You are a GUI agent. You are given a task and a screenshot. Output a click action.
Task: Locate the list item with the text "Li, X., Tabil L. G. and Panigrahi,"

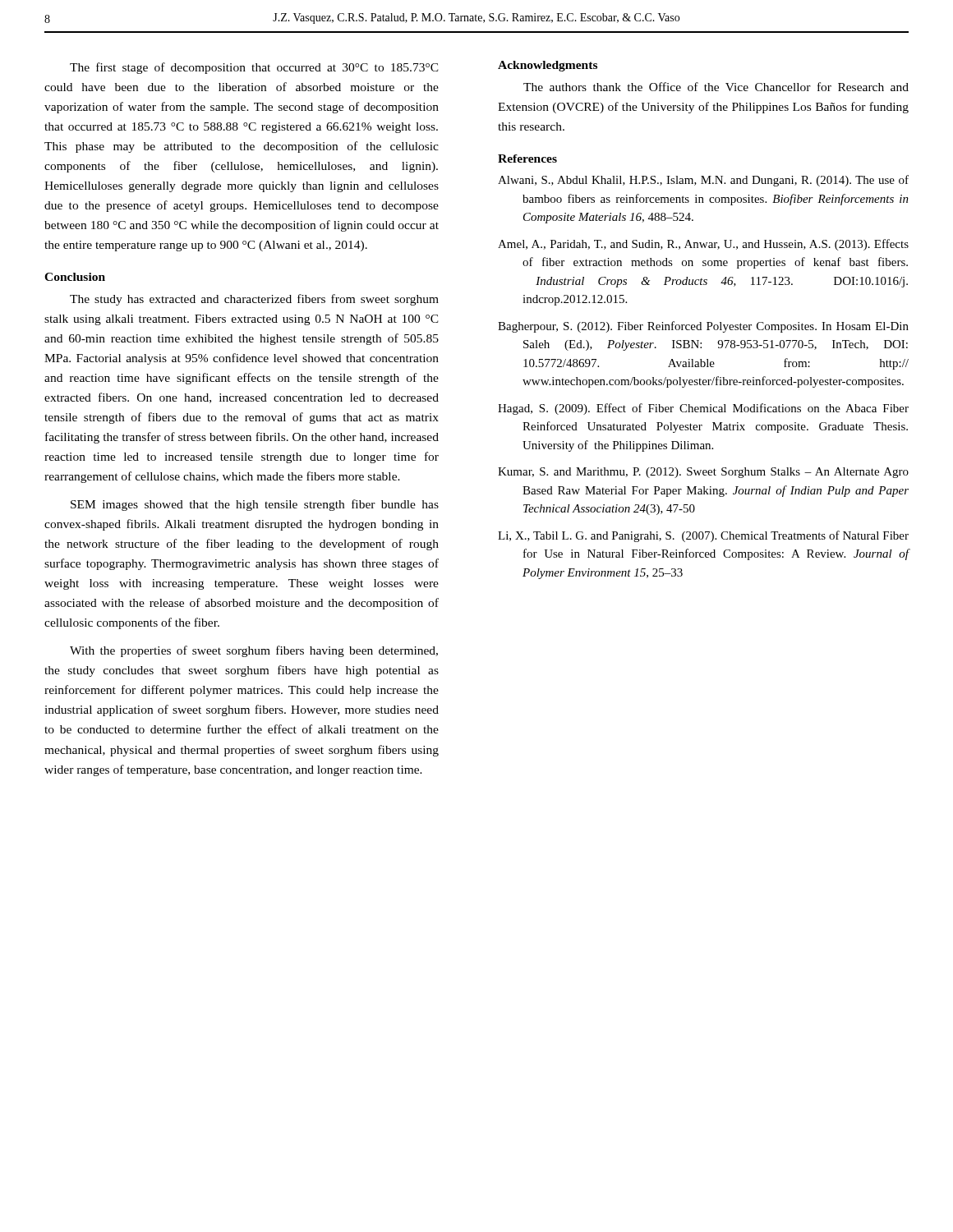[703, 554]
